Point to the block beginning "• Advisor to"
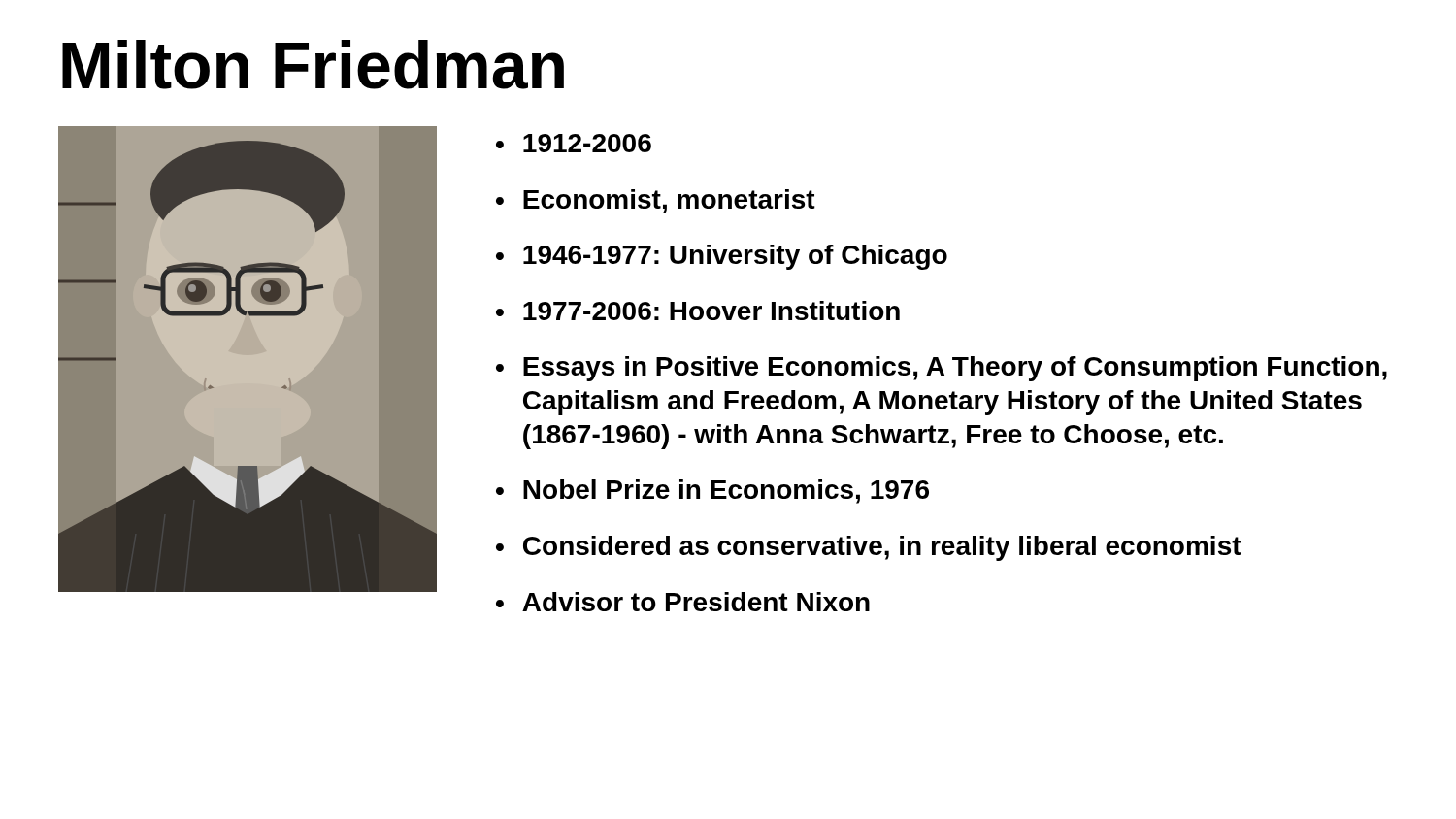The height and width of the screenshot is (819, 1456). 683,602
